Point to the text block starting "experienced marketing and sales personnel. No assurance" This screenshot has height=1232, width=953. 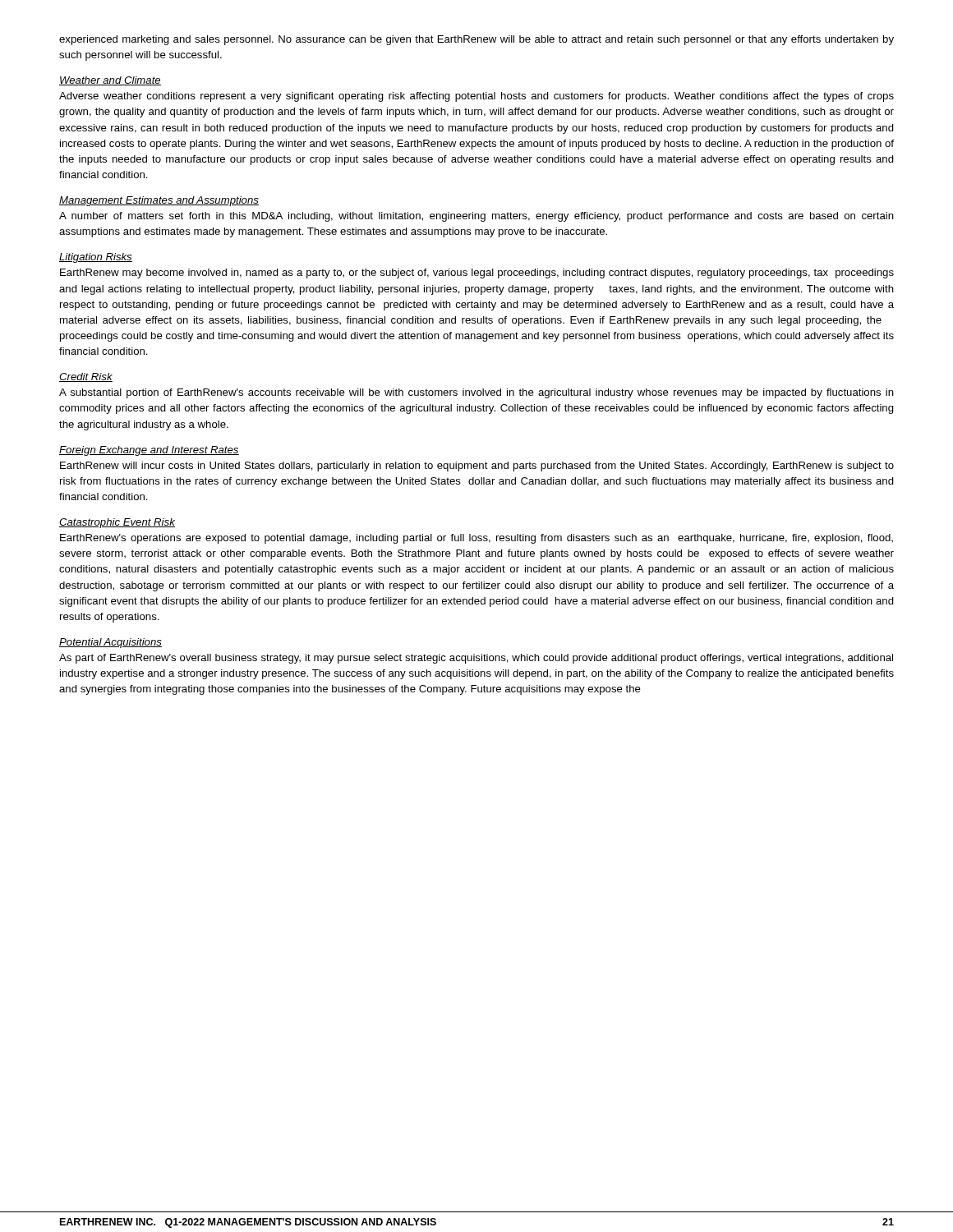[476, 47]
